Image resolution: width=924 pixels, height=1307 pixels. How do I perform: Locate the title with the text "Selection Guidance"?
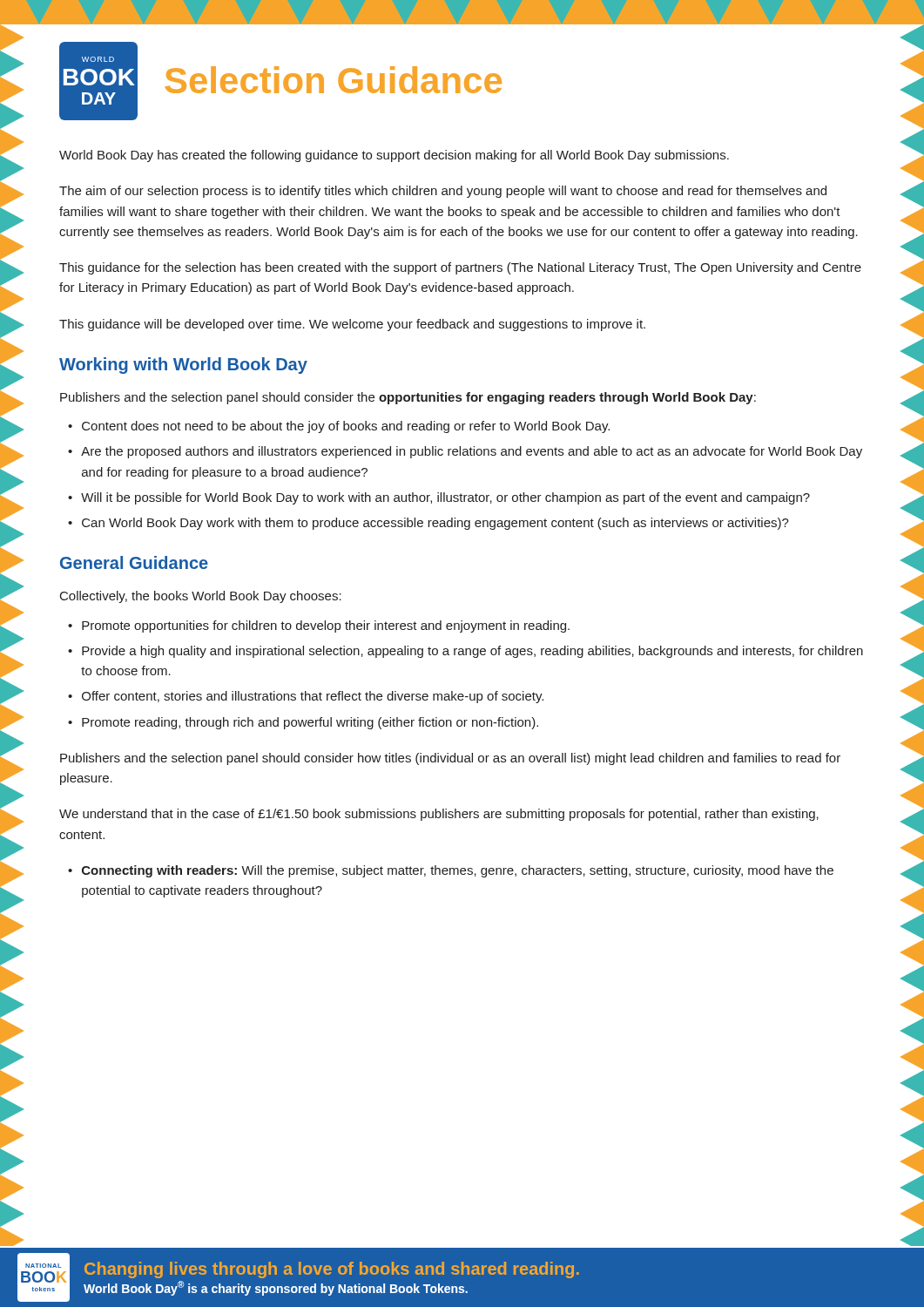pyautogui.click(x=333, y=81)
